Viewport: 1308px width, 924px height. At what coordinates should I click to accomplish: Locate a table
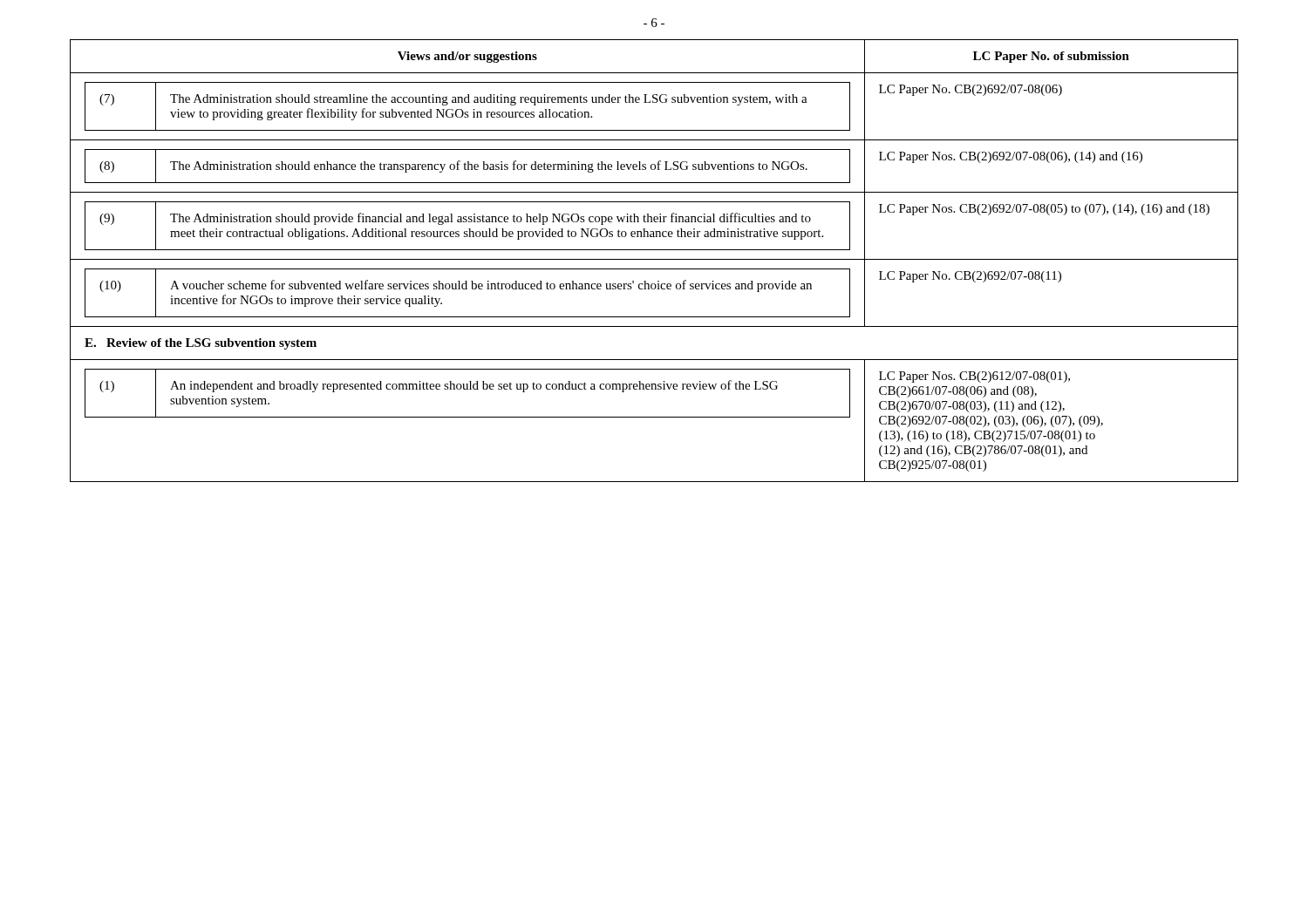coord(654,261)
